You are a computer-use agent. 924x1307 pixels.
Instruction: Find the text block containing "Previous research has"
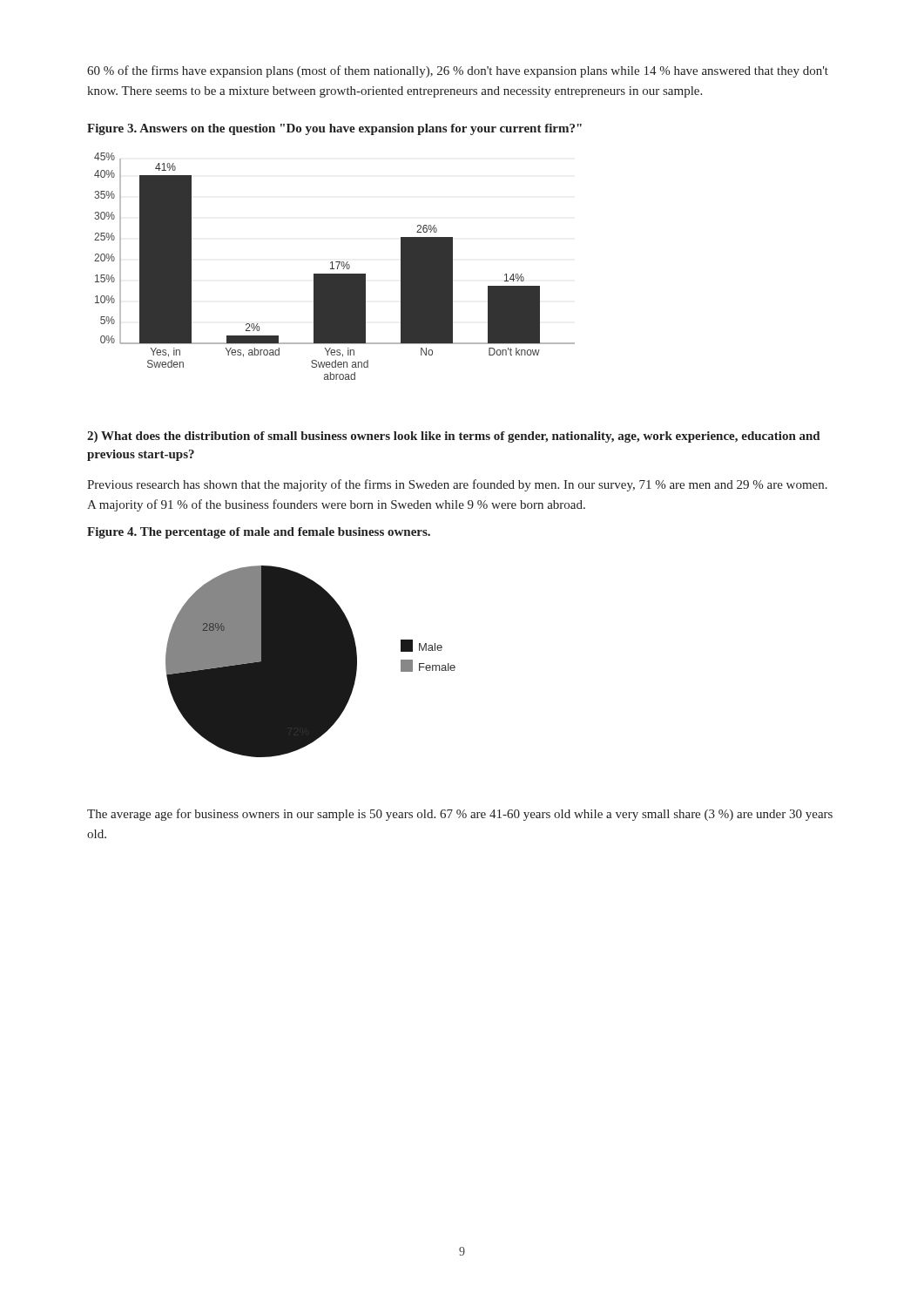(x=457, y=495)
